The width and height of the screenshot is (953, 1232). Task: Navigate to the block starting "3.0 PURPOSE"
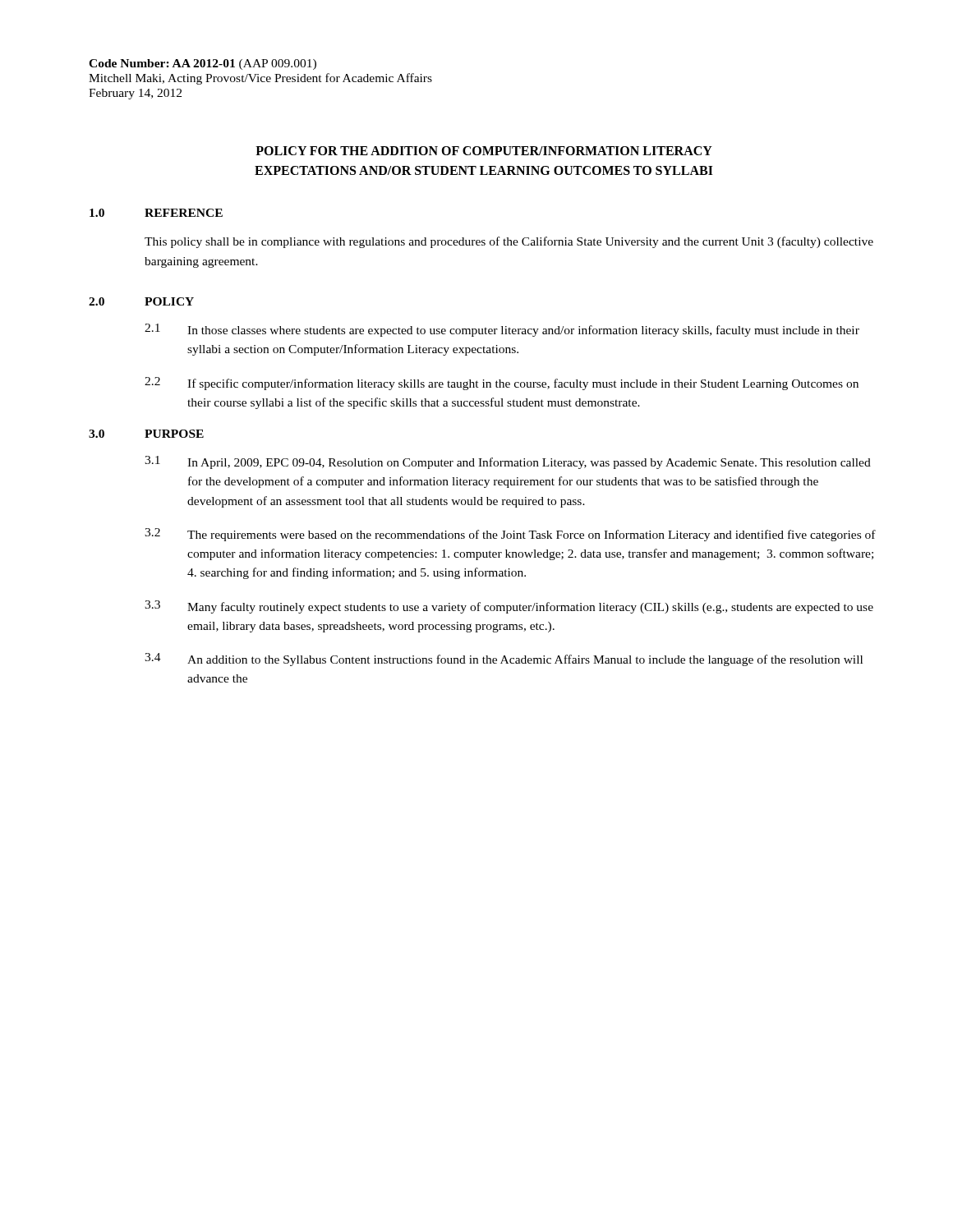point(146,434)
